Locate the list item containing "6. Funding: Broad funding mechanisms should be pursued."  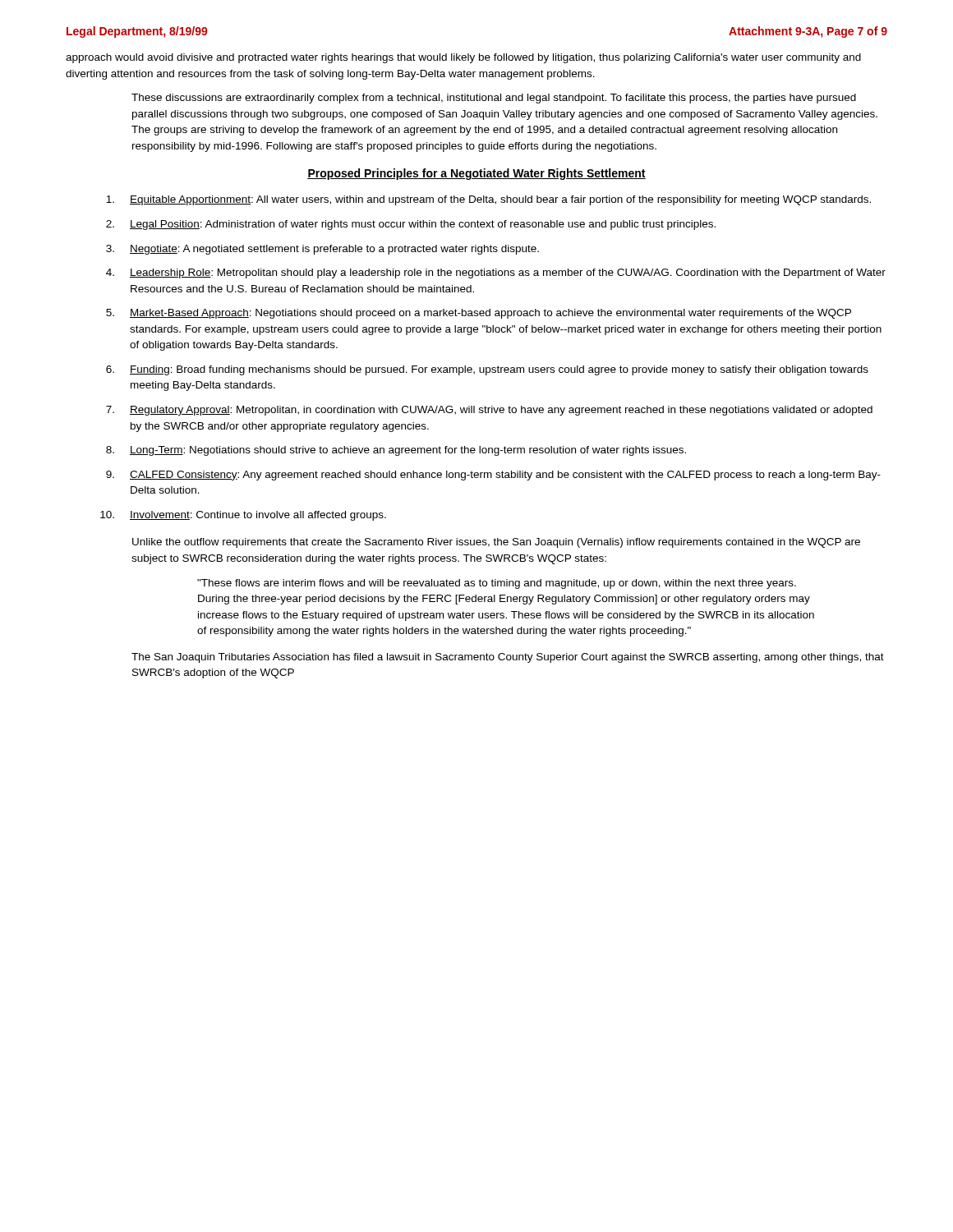[476, 377]
